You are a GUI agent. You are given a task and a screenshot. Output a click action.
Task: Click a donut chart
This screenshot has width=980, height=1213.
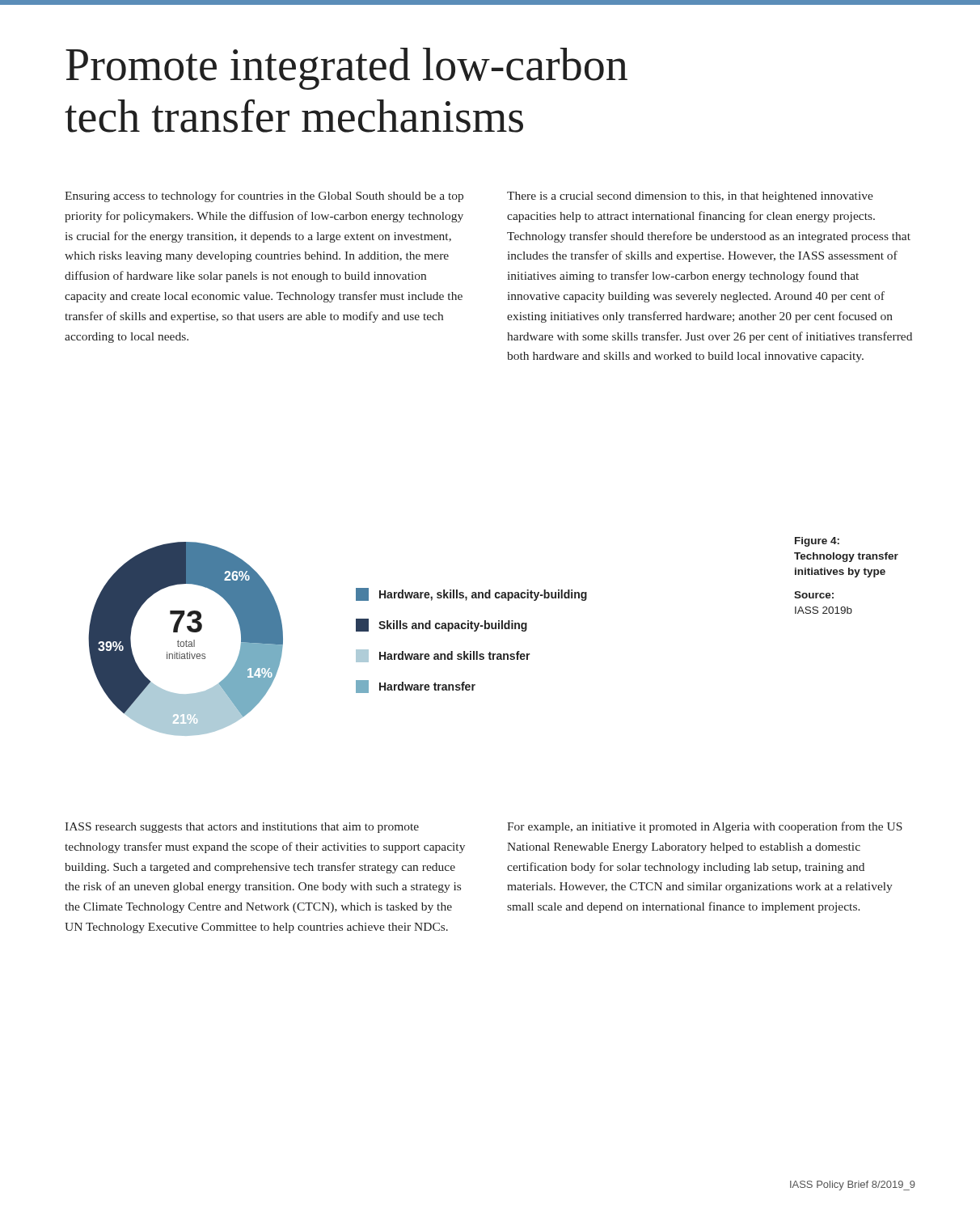[194, 640]
